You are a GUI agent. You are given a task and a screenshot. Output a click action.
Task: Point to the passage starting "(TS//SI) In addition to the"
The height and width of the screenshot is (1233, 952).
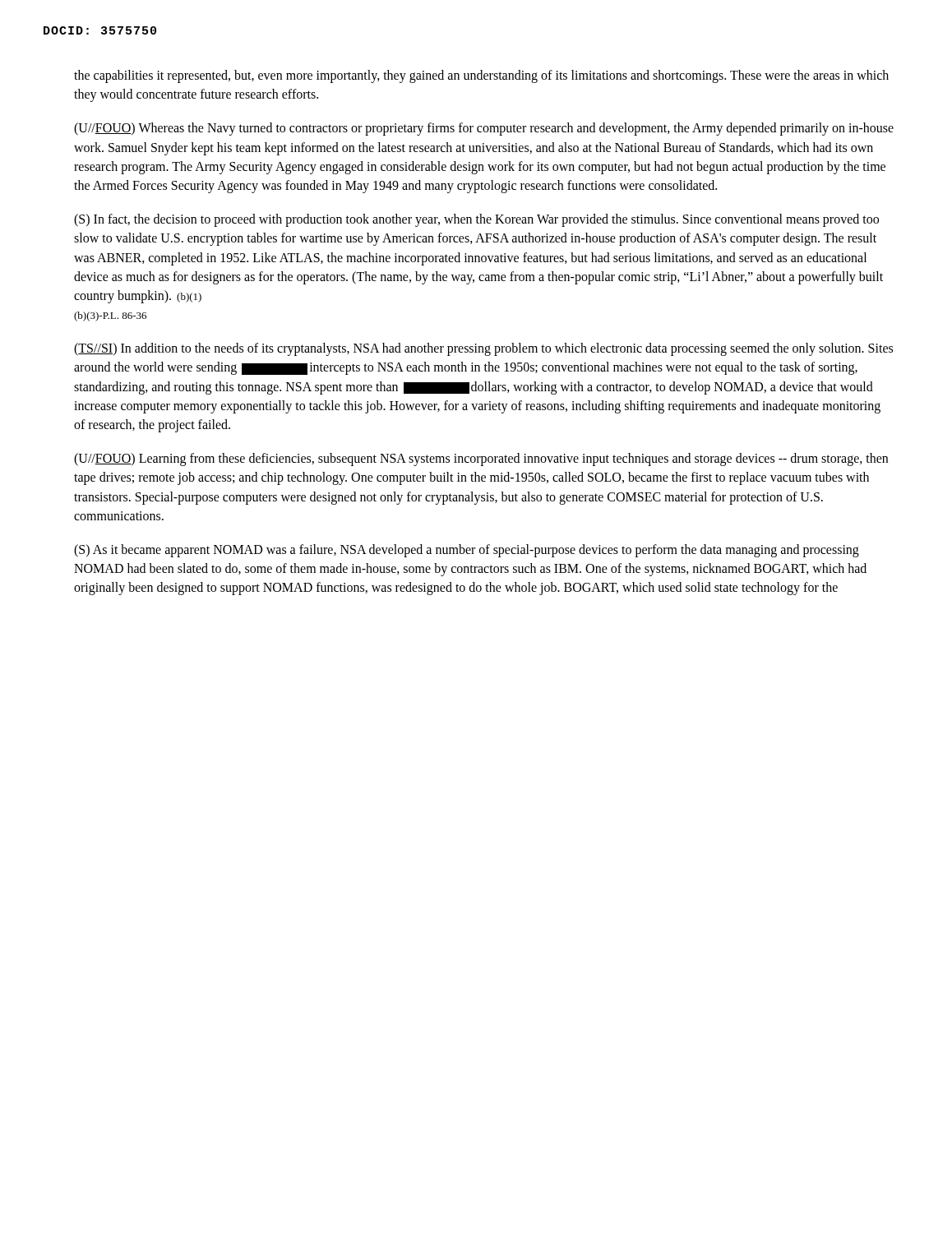click(x=484, y=386)
